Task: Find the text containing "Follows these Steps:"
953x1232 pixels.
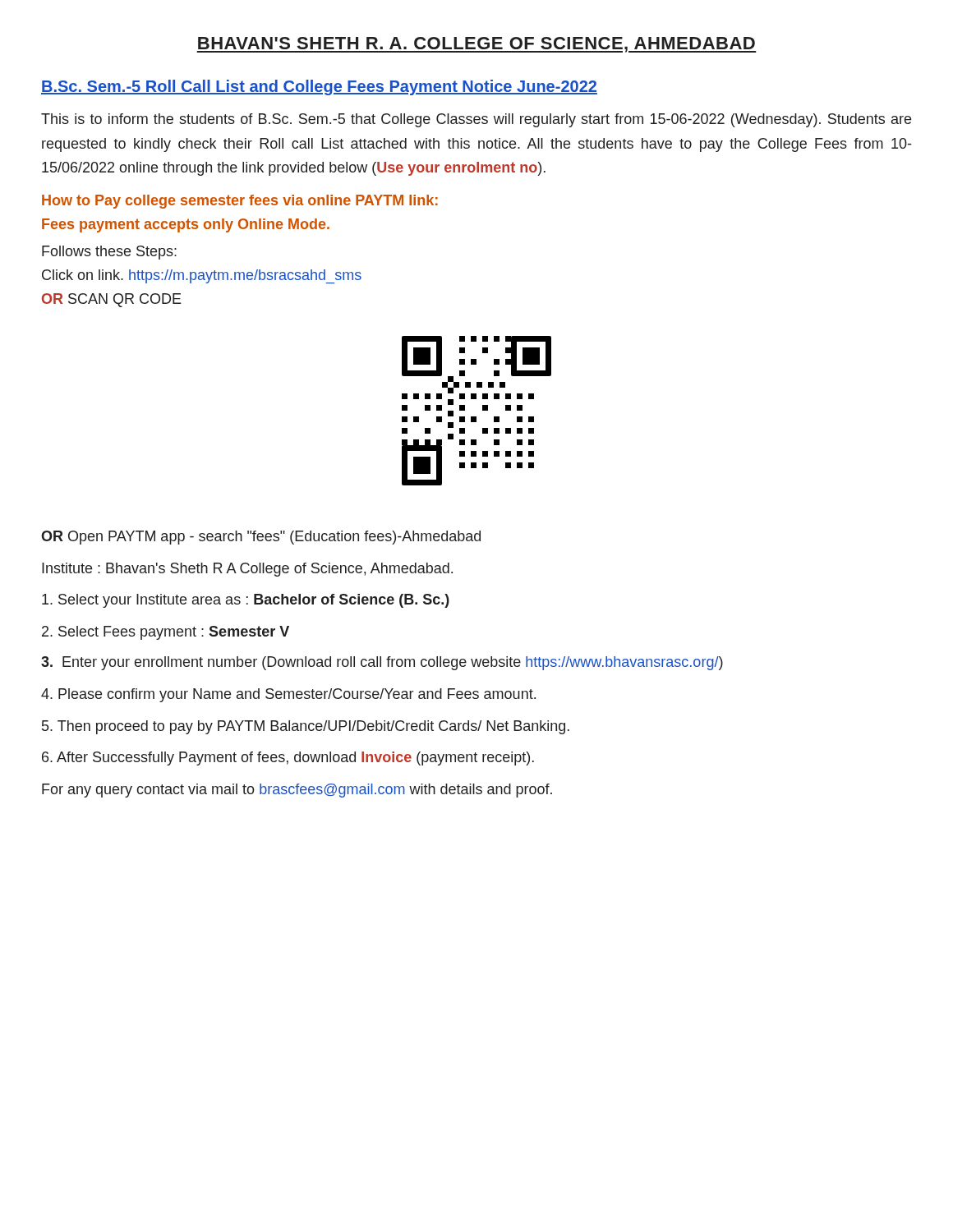Action: pos(109,251)
